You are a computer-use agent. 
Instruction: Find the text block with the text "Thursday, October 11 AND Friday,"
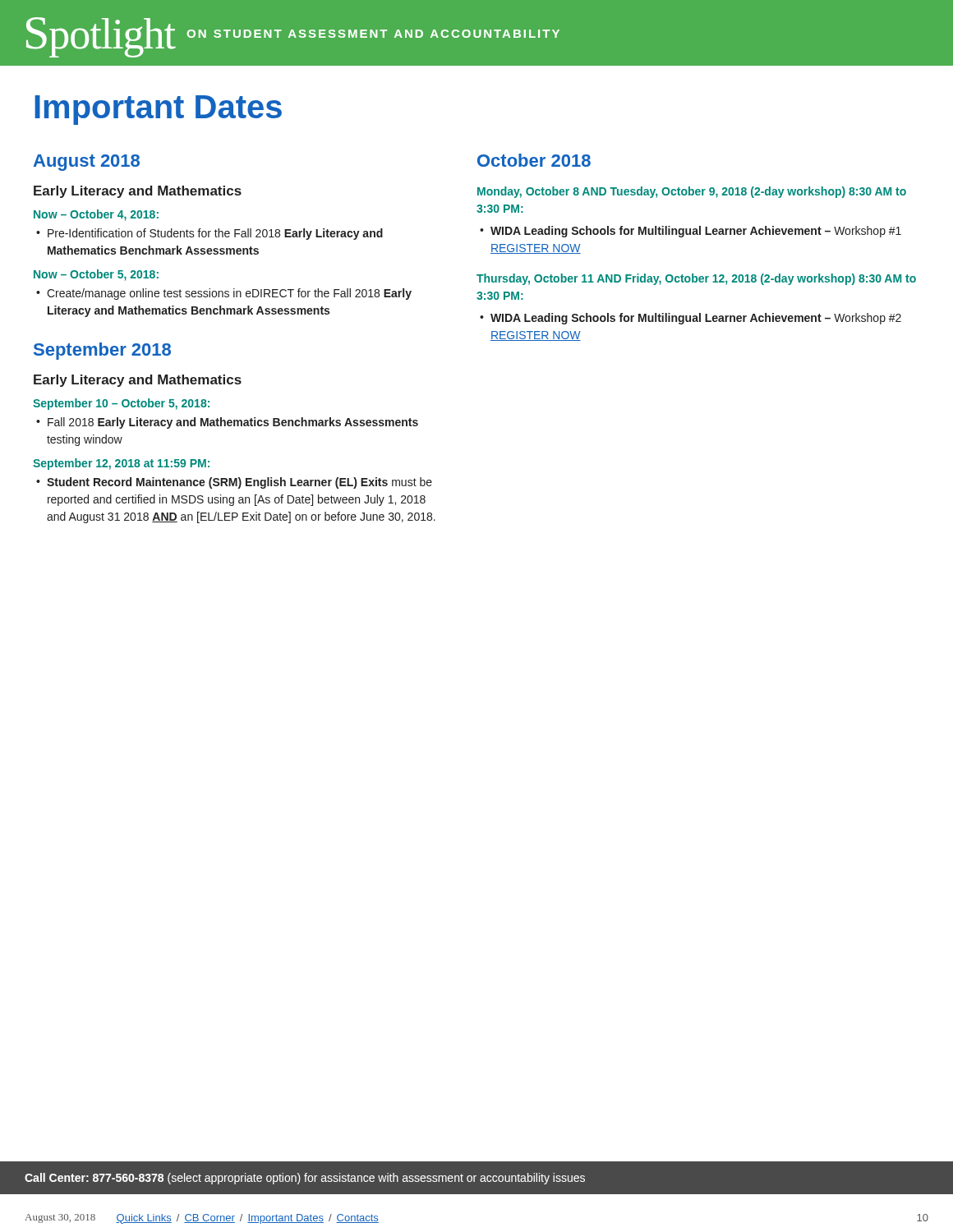point(696,287)
